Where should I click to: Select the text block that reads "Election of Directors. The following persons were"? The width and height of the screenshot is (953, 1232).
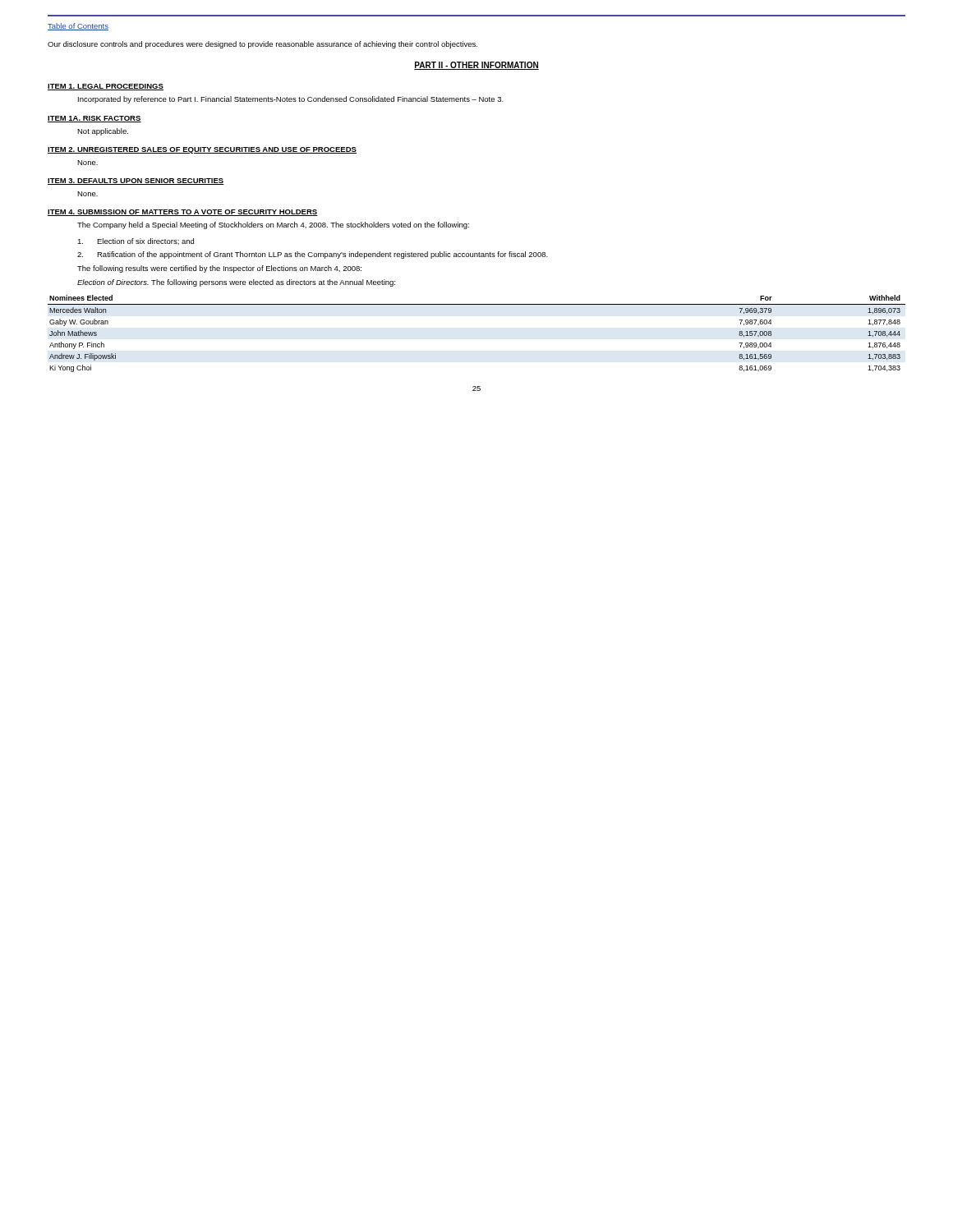[x=237, y=282]
